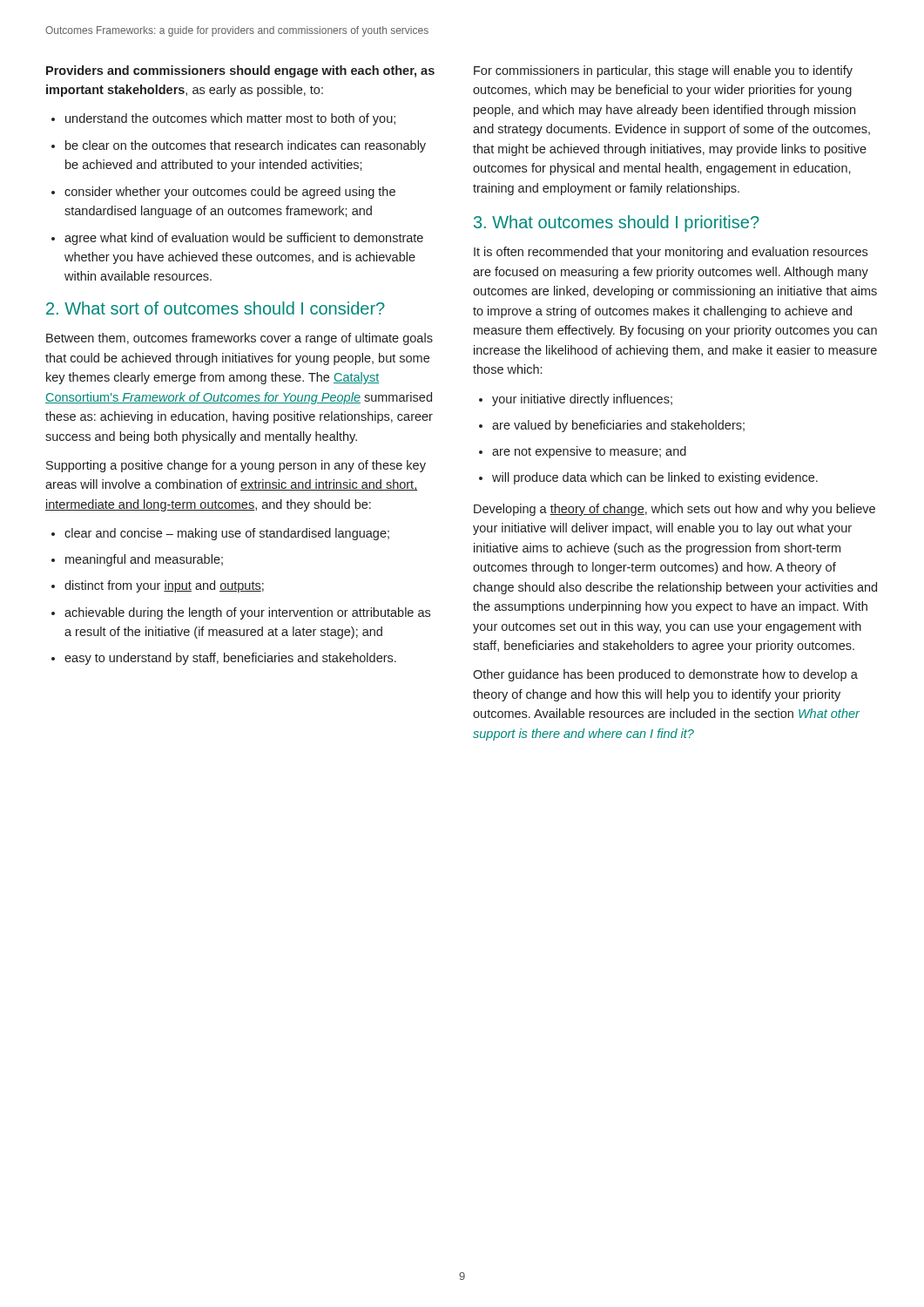924x1307 pixels.
Task: Locate the region starting "your initiative directly influences;"
Action: (x=676, y=399)
